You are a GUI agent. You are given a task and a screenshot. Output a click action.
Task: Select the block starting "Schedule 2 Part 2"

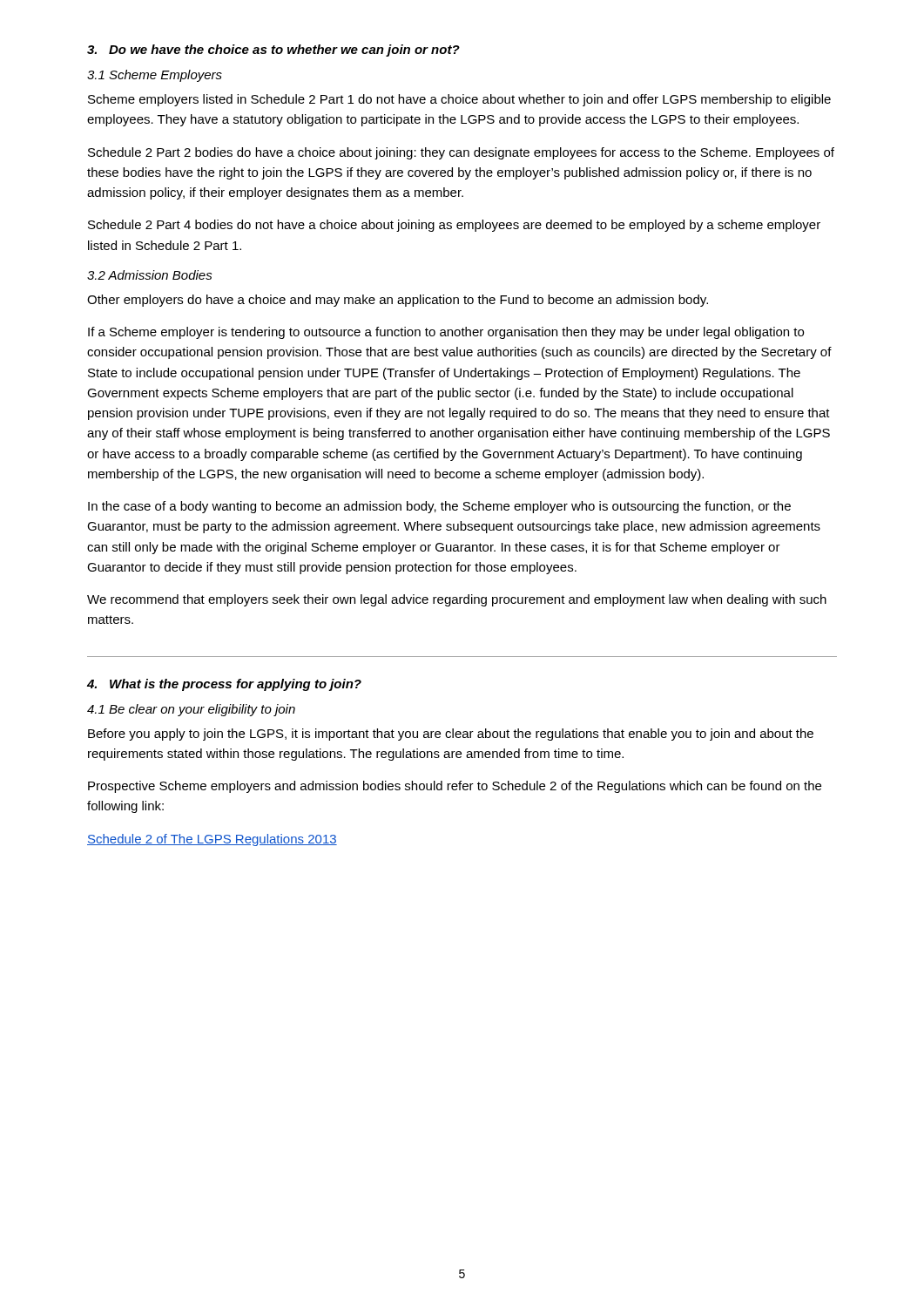click(x=461, y=172)
